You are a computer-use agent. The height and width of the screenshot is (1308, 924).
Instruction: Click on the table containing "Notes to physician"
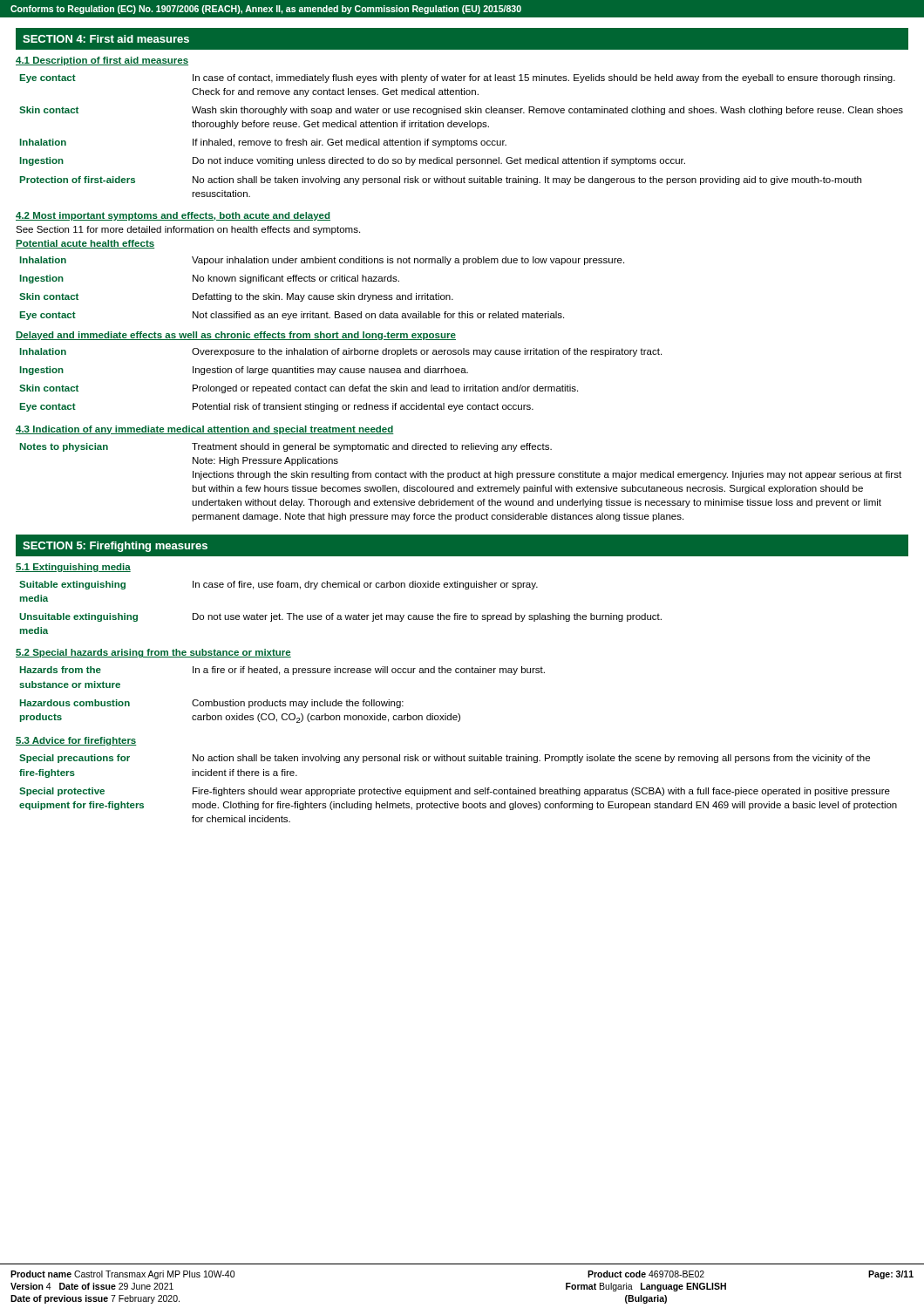(462, 482)
